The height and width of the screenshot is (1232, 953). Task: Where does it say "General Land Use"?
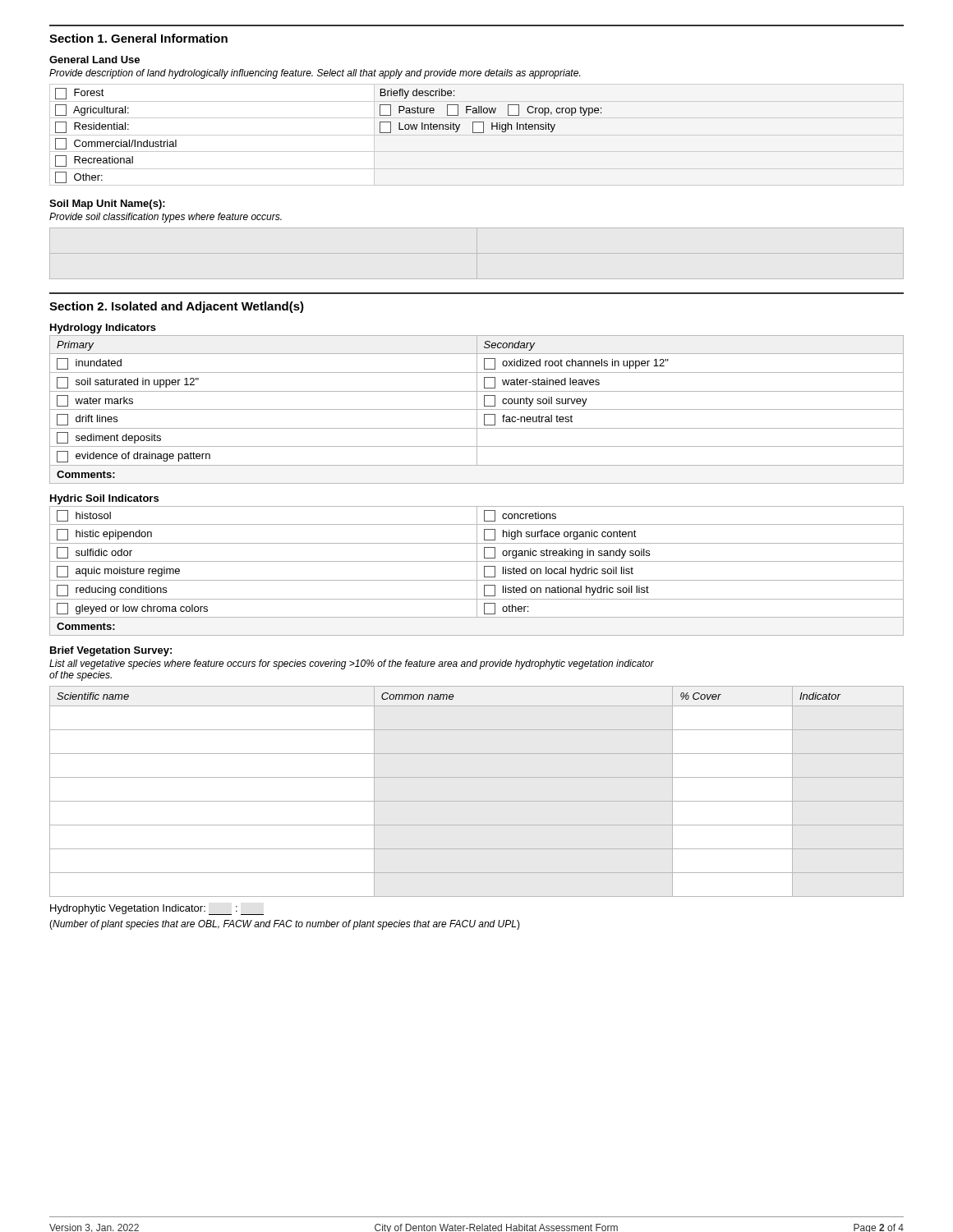point(95,60)
